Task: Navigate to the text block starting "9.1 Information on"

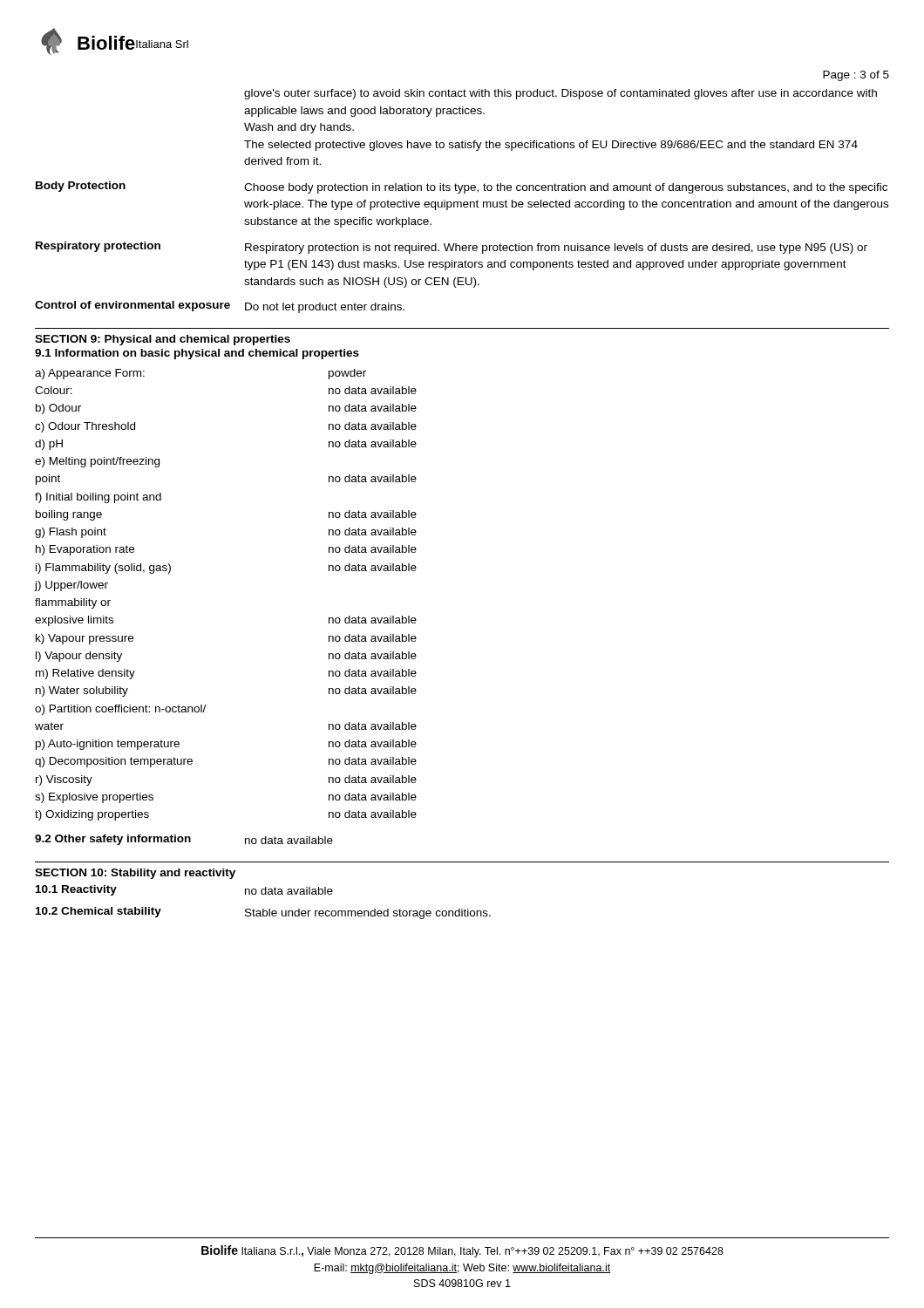Action: click(197, 353)
